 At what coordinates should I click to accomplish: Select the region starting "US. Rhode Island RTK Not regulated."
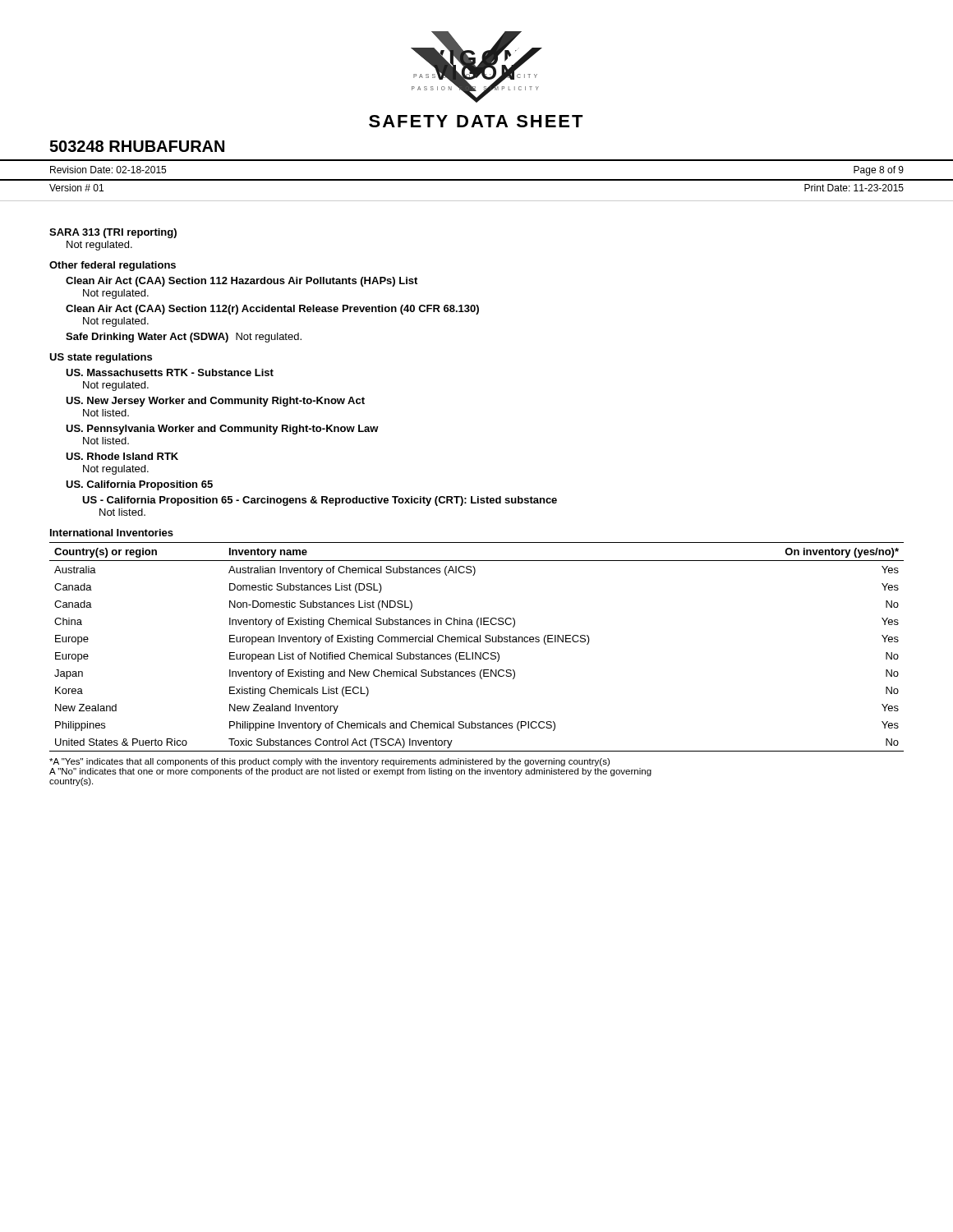[x=122, y=456]
